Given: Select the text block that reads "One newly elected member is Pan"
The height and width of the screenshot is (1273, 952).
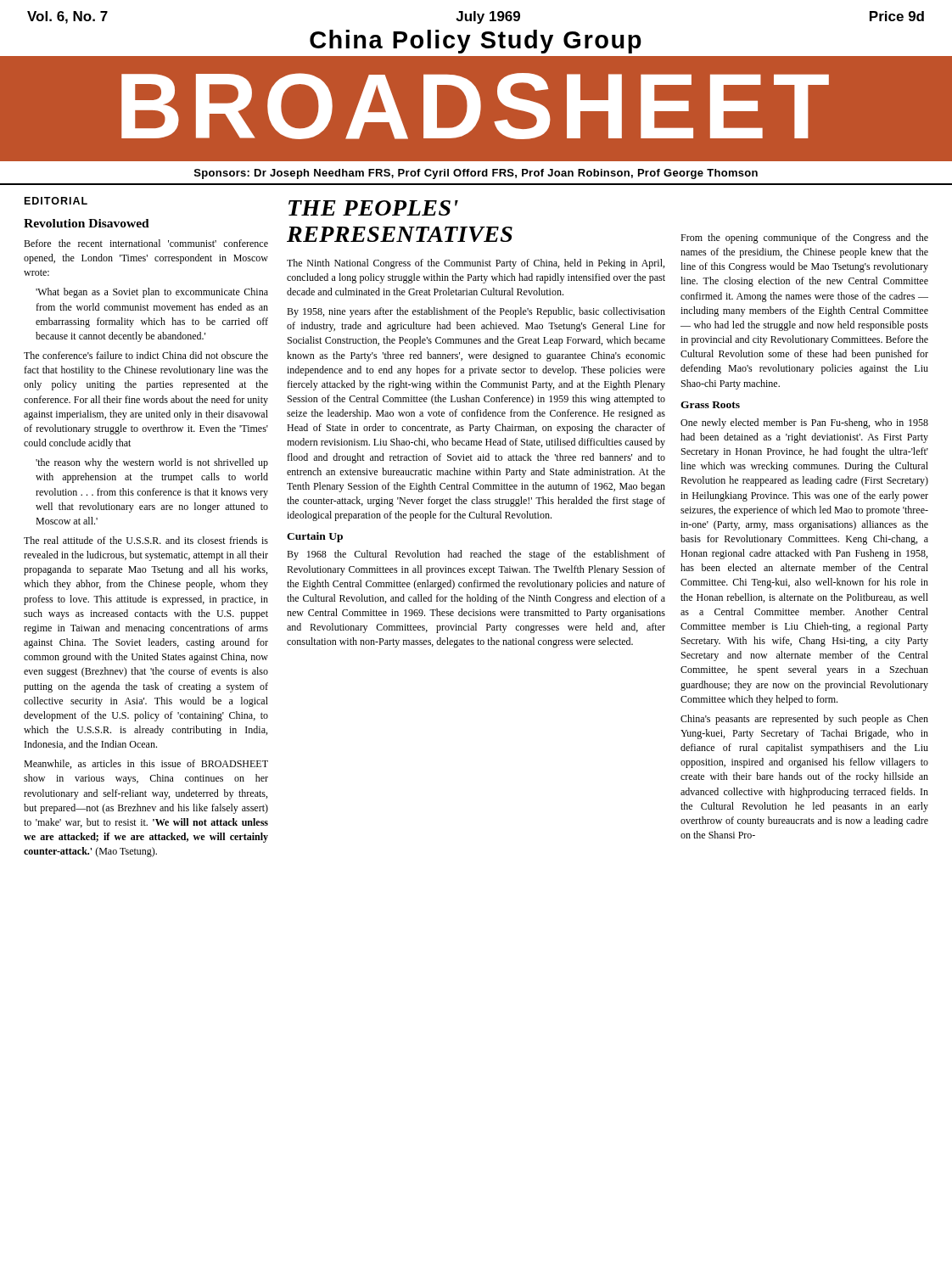Looking at the screenshot, I should point(804,561).
